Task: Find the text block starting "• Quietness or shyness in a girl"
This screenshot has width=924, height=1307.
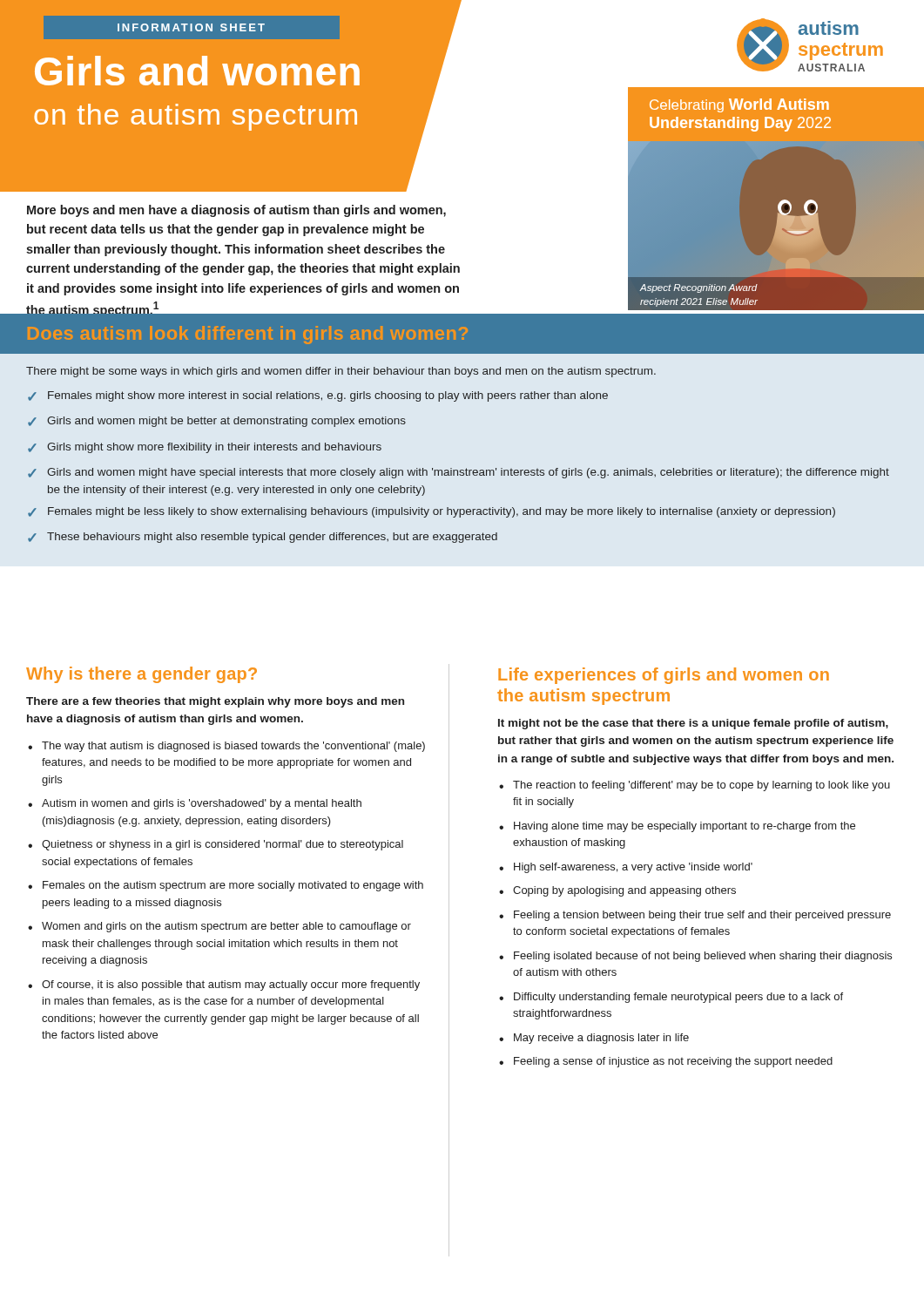Action: (216, 852)
